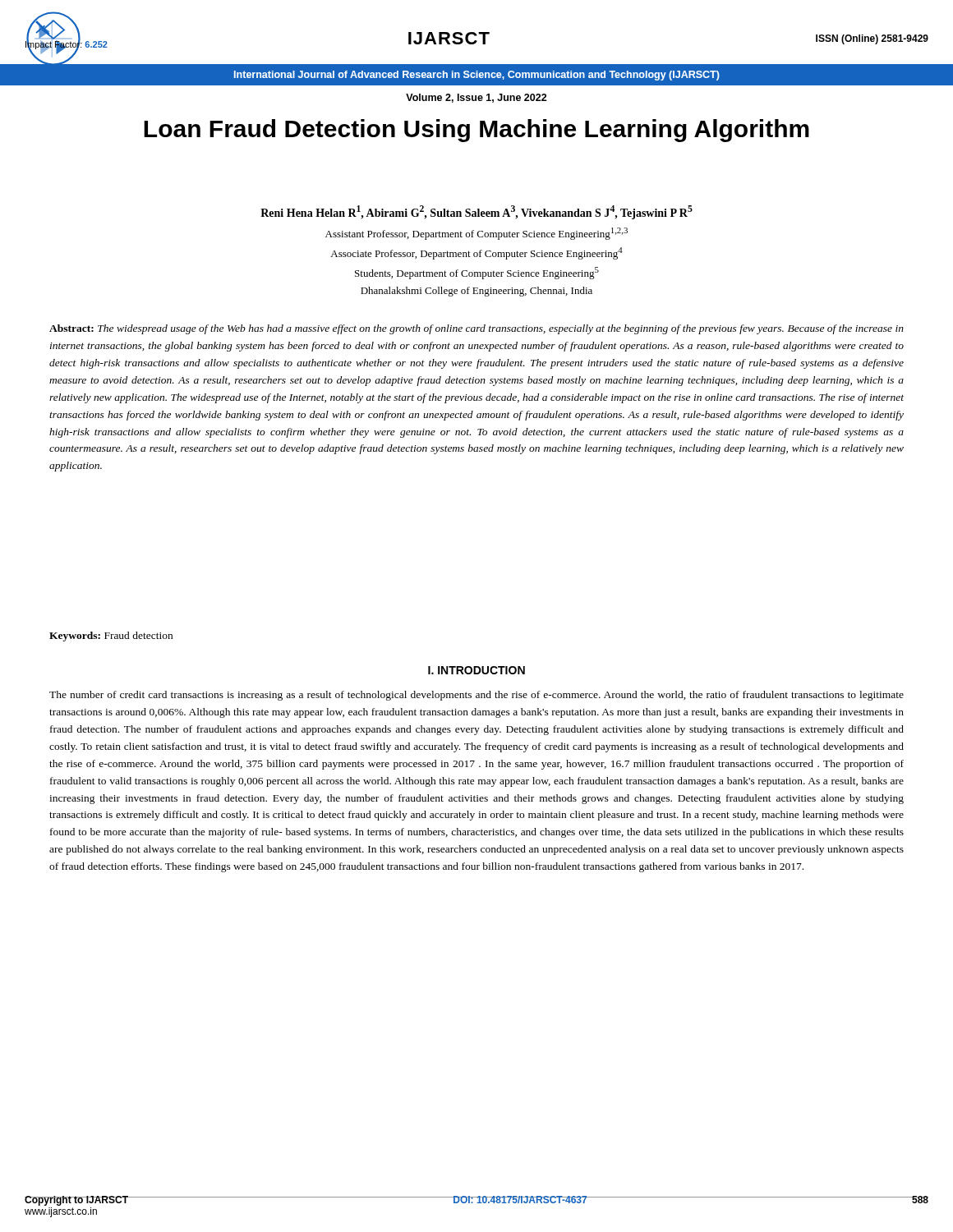Image resolution: width=953 pixels, height=1232 pixels.
Task: Where is the passage that starts "The number of"?
Action: tap(476, 780)
